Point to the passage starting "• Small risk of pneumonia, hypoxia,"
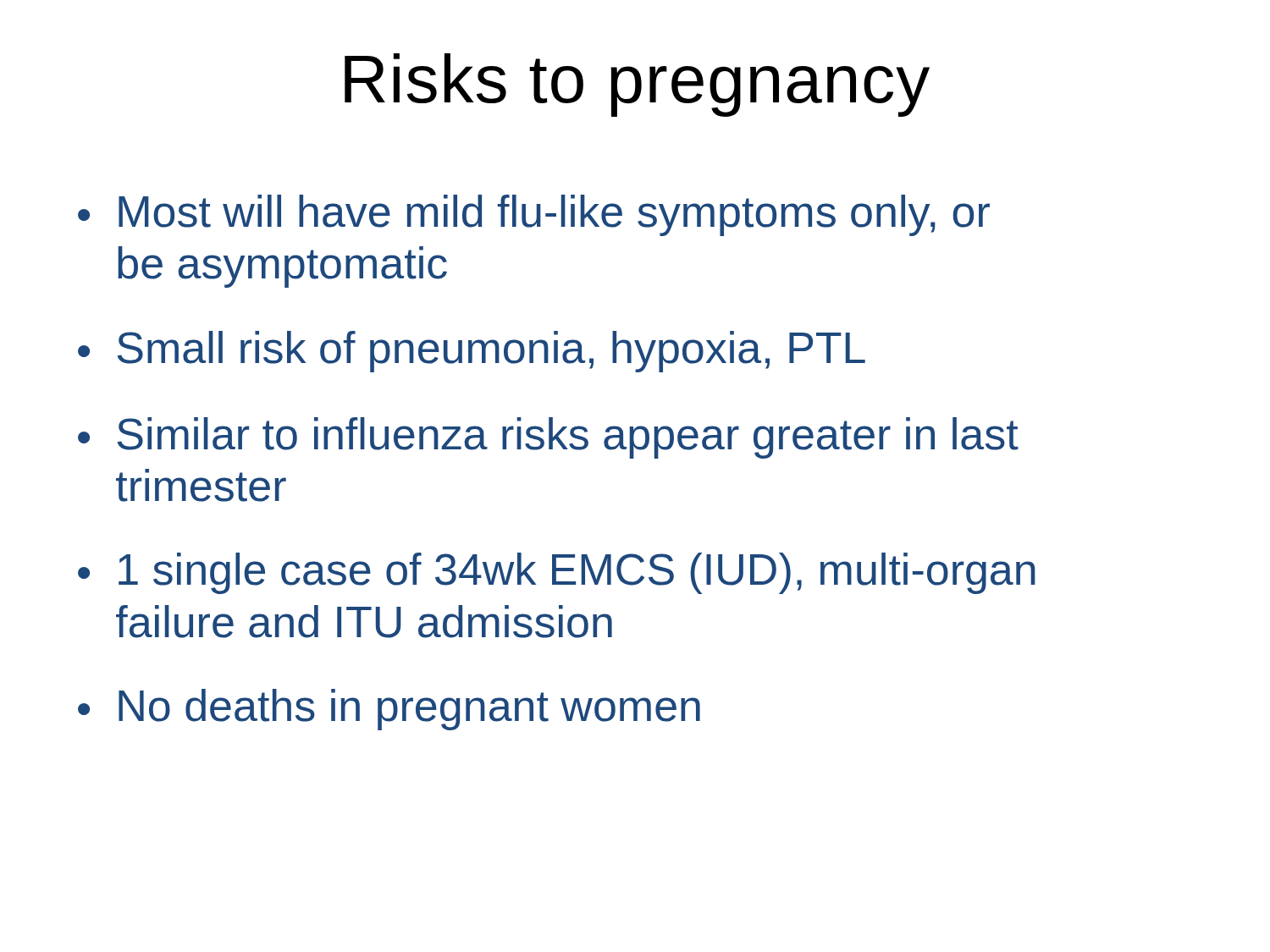This screenshot has height=952, width=1270. point(471,349)
